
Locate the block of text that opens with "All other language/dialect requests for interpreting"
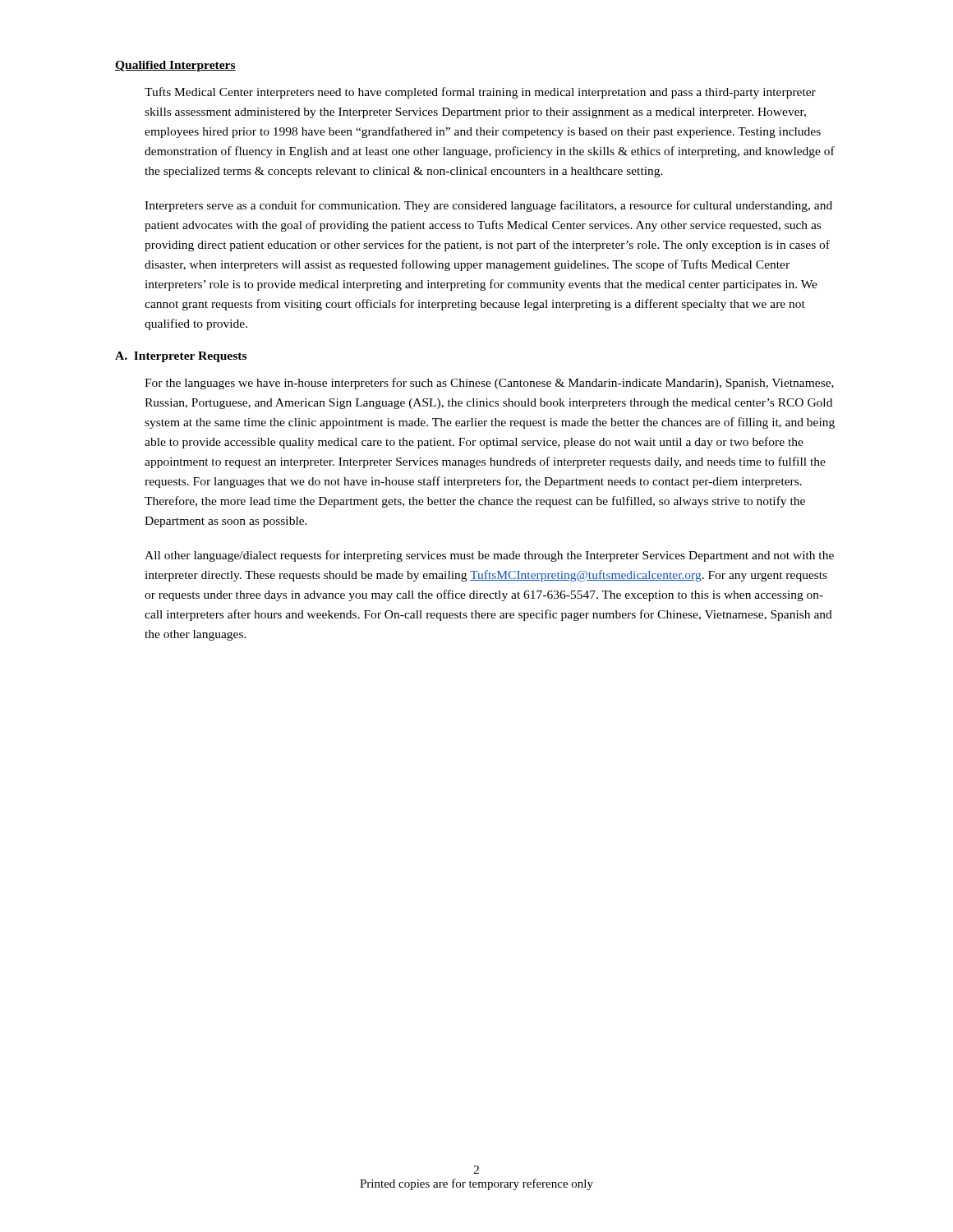(489, 595)
